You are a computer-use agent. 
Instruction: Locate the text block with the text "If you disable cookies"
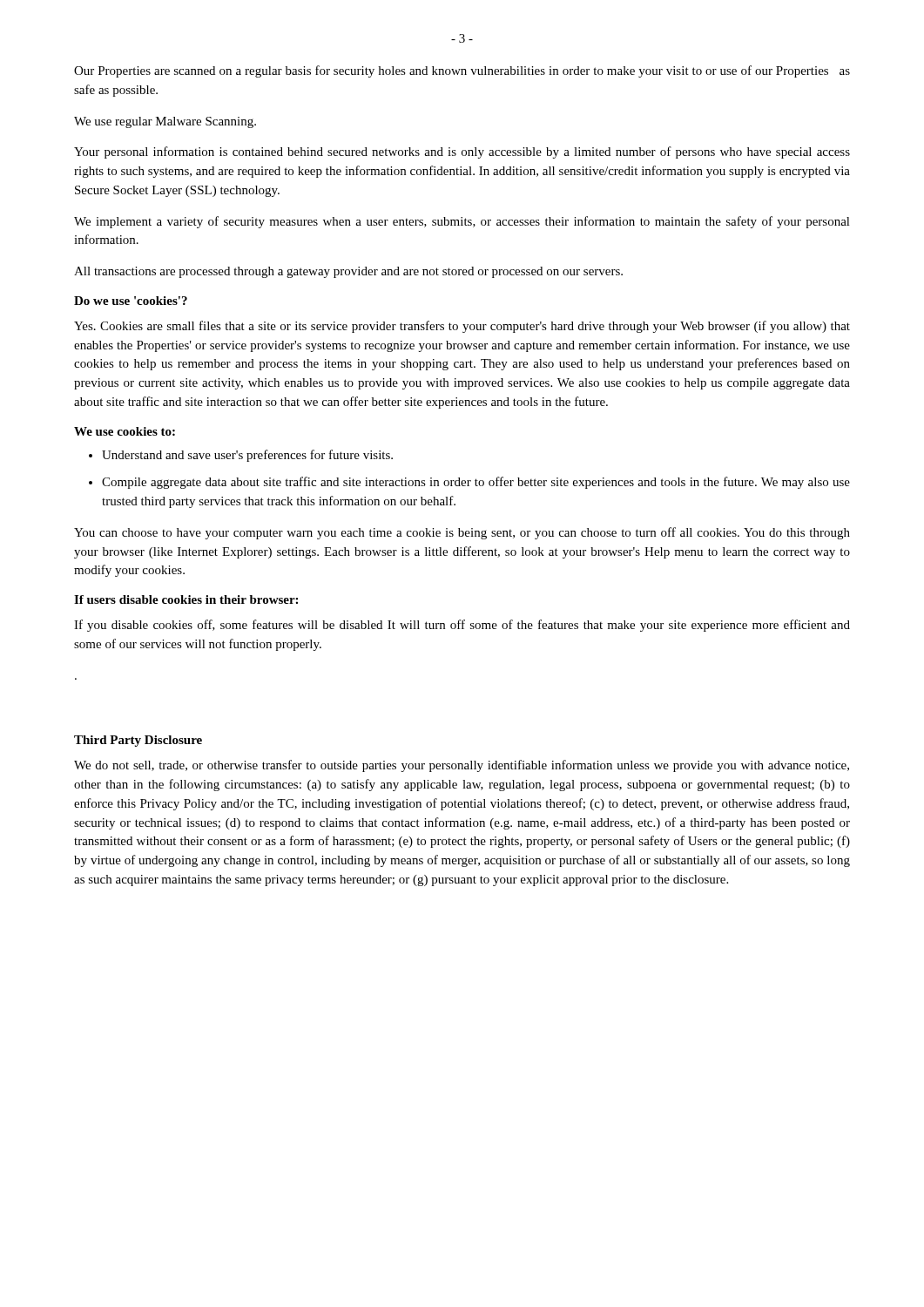[462, 635]
